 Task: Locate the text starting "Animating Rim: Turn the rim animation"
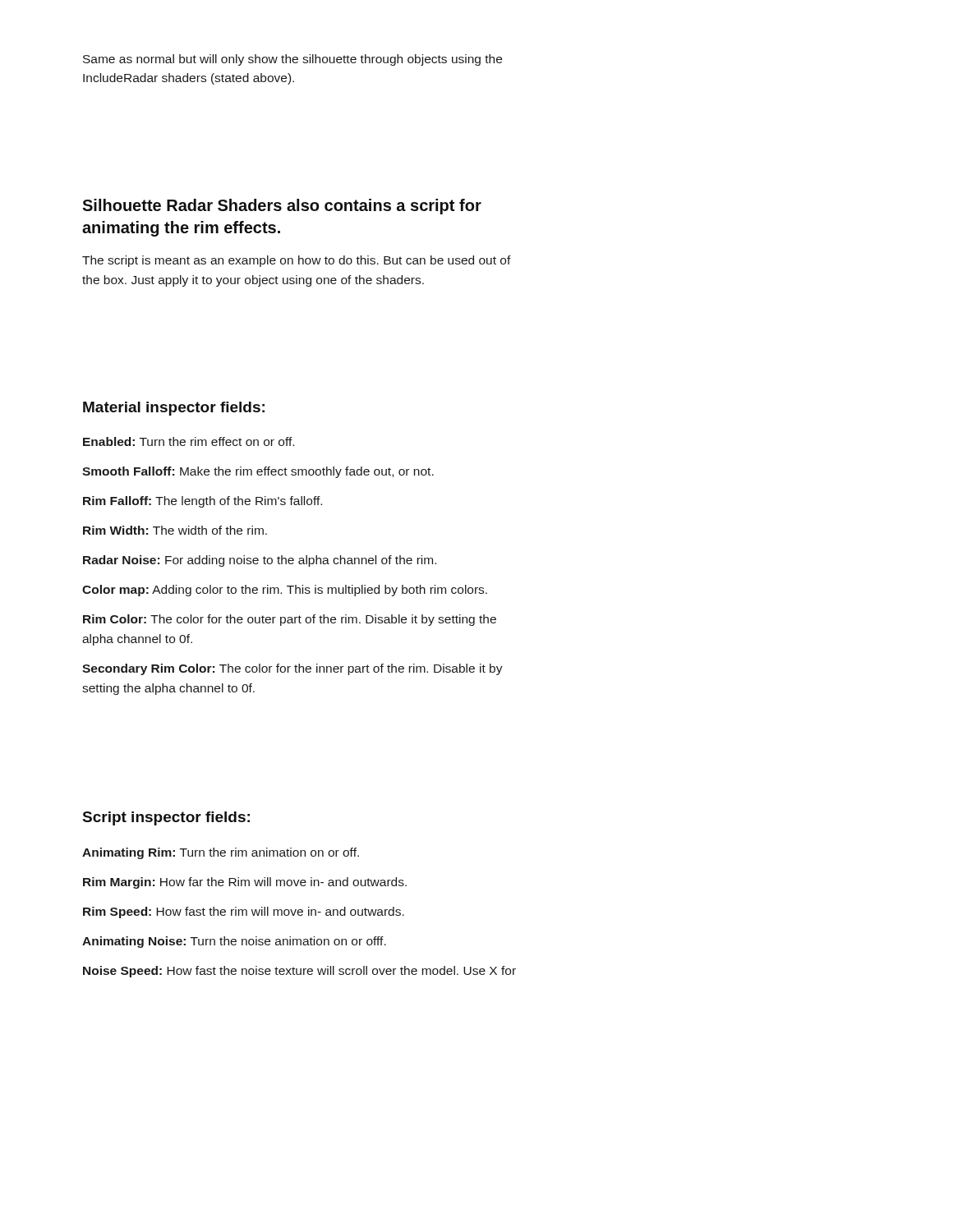tap(221, 852)
